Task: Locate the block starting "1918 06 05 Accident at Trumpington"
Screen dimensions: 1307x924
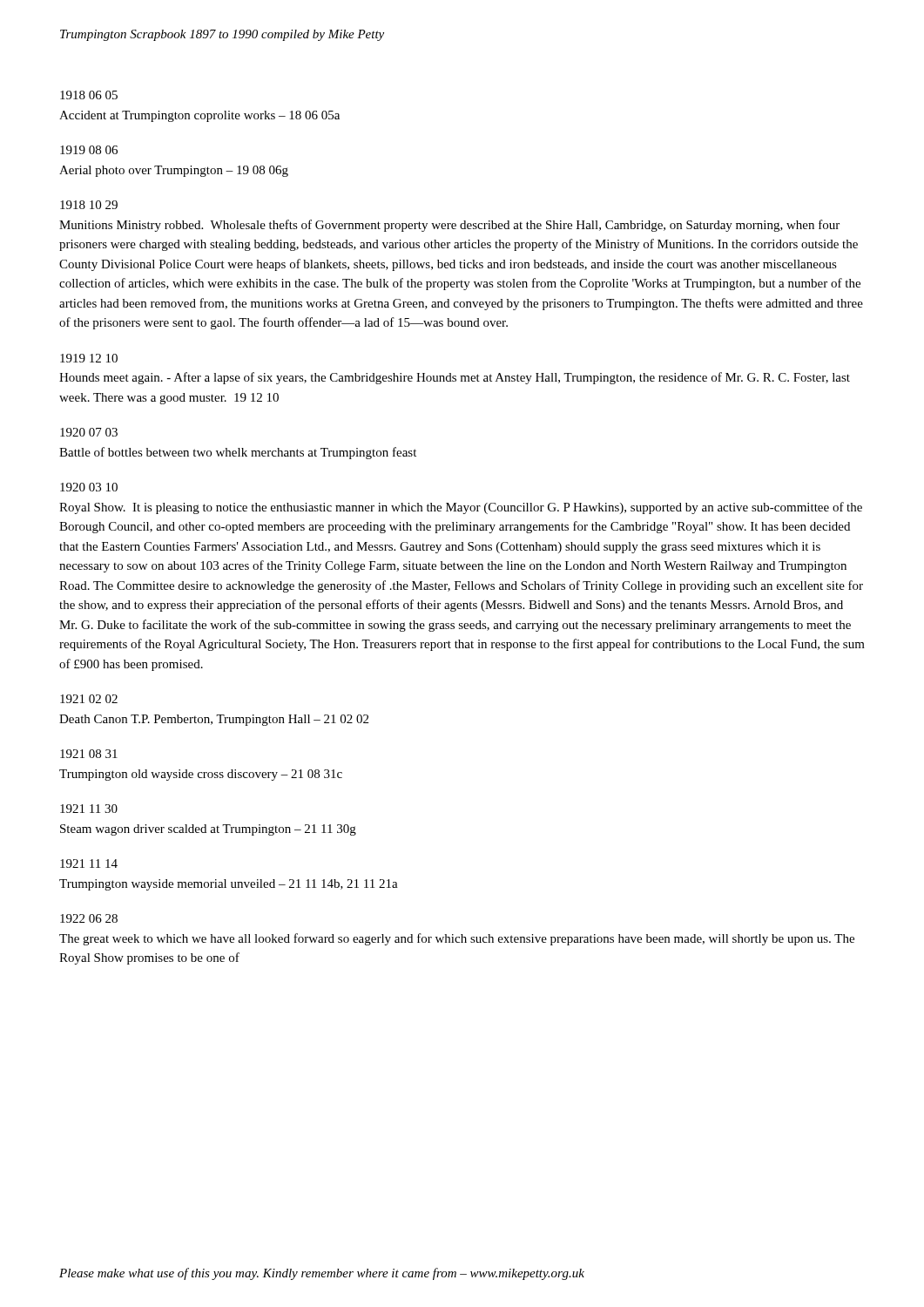Action: [x=89, y=95]
